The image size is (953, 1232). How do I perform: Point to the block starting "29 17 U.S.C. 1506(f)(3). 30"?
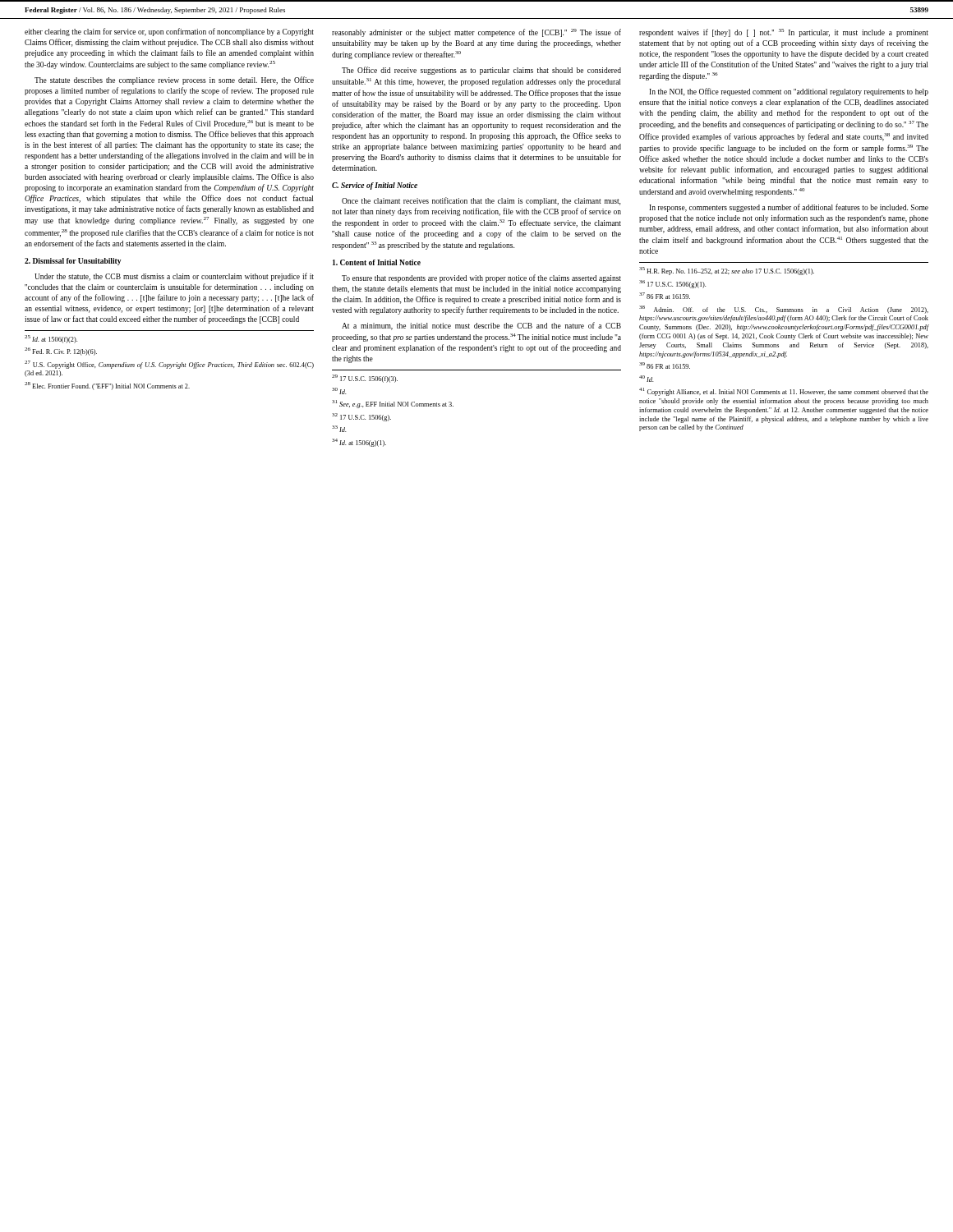tap(365, 379)
